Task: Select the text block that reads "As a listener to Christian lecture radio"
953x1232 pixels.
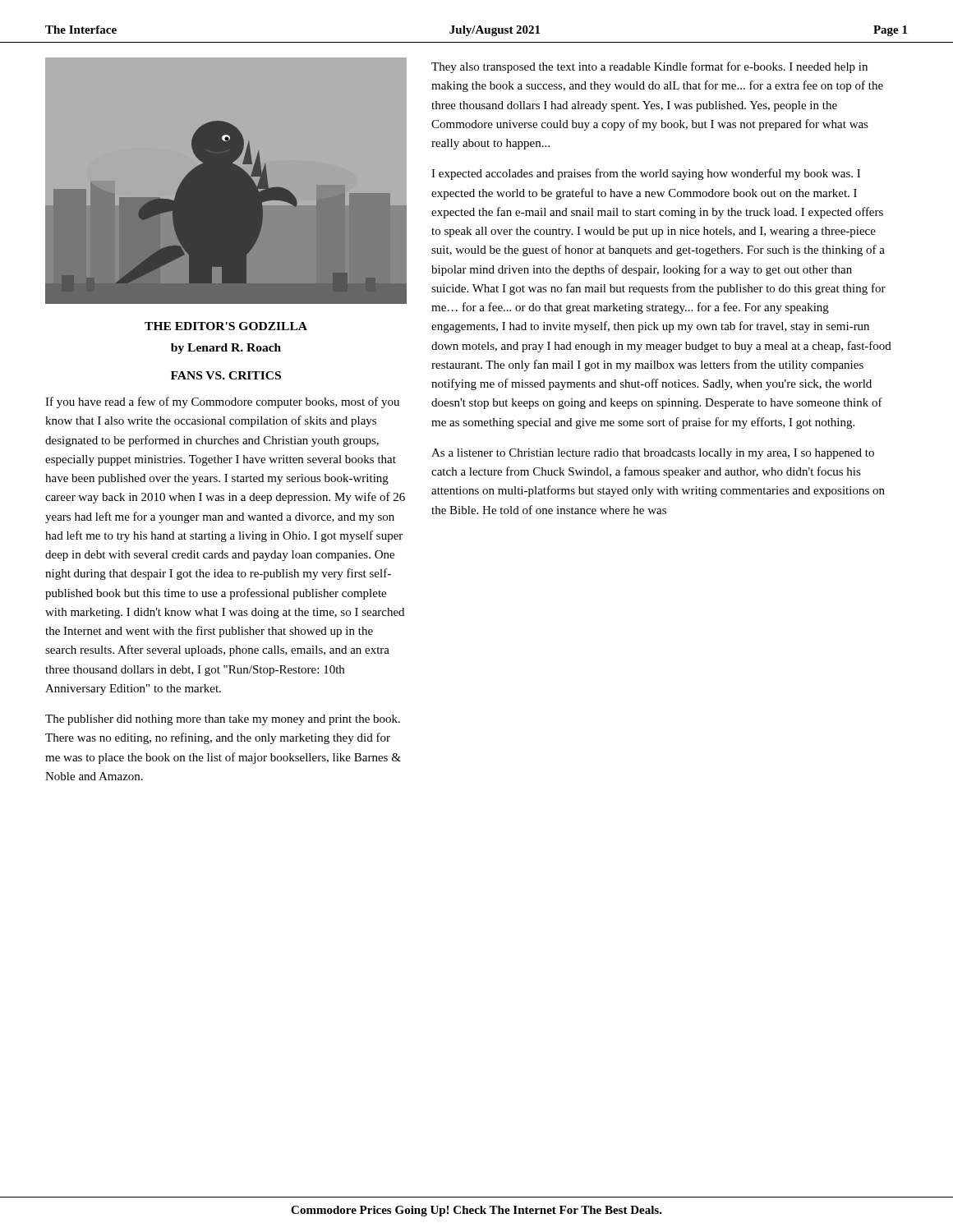Action: [658, 481]
